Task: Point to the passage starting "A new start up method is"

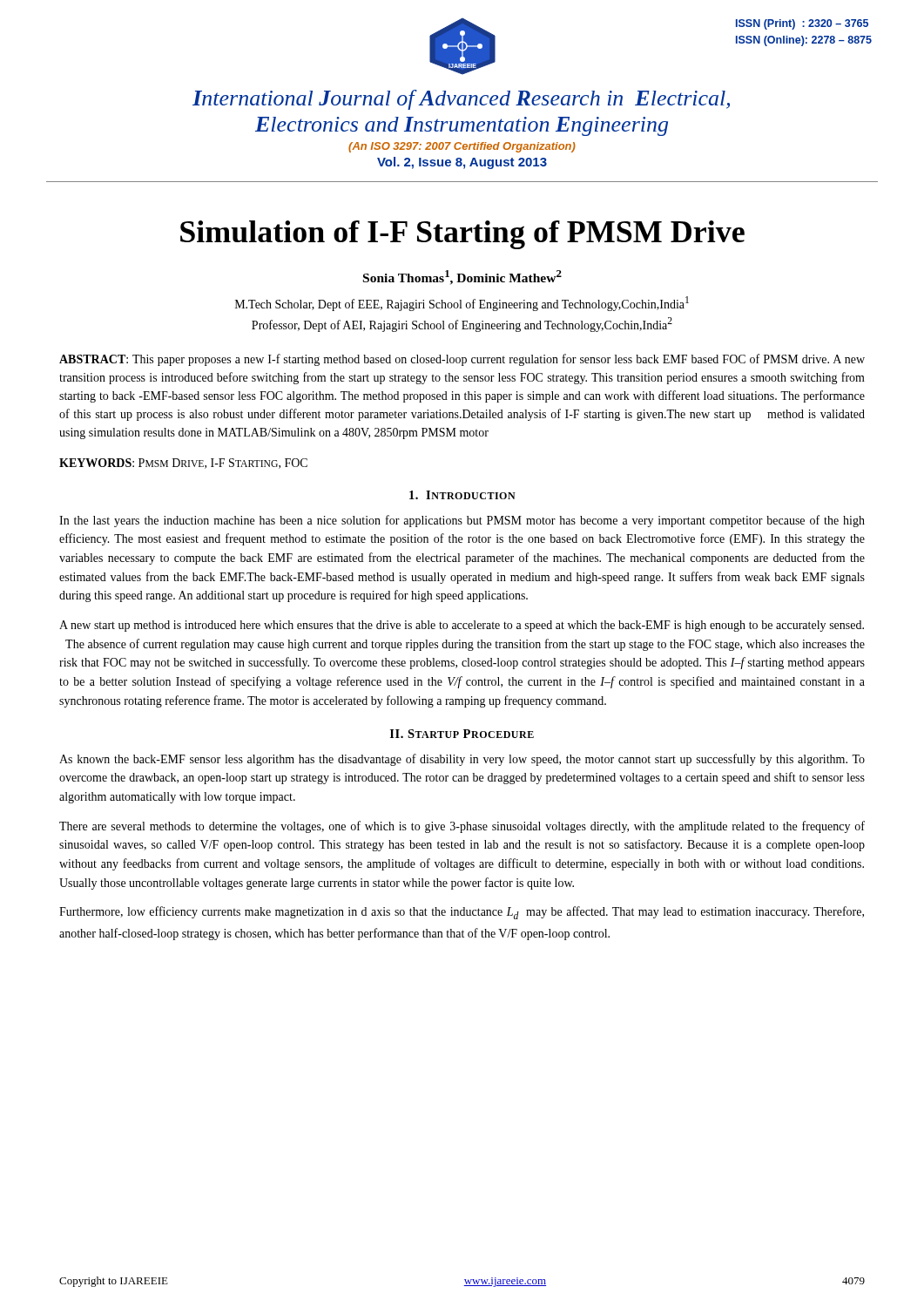Action: pos(462,663)
